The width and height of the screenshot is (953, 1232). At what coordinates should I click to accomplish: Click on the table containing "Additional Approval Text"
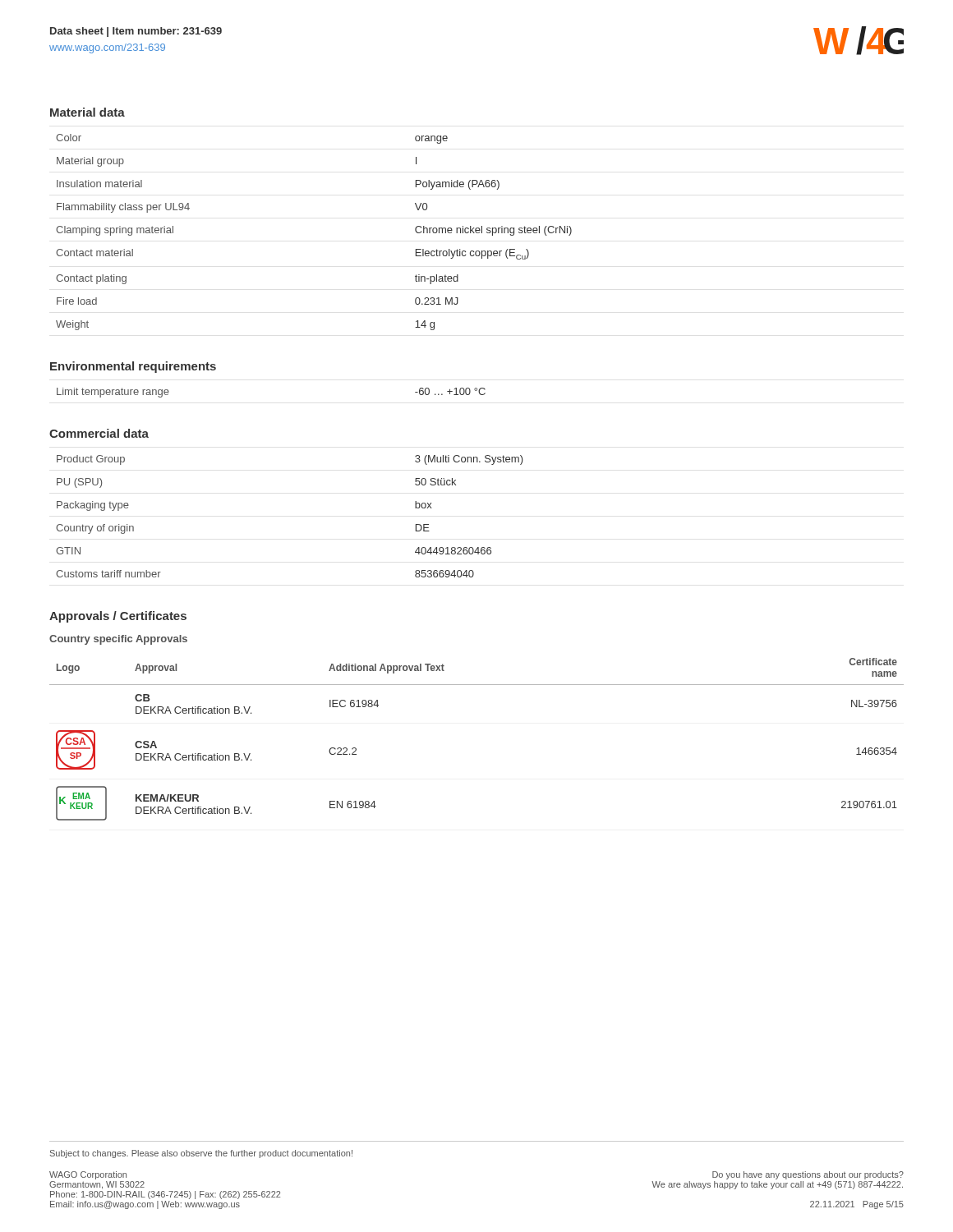pos(476,740)
